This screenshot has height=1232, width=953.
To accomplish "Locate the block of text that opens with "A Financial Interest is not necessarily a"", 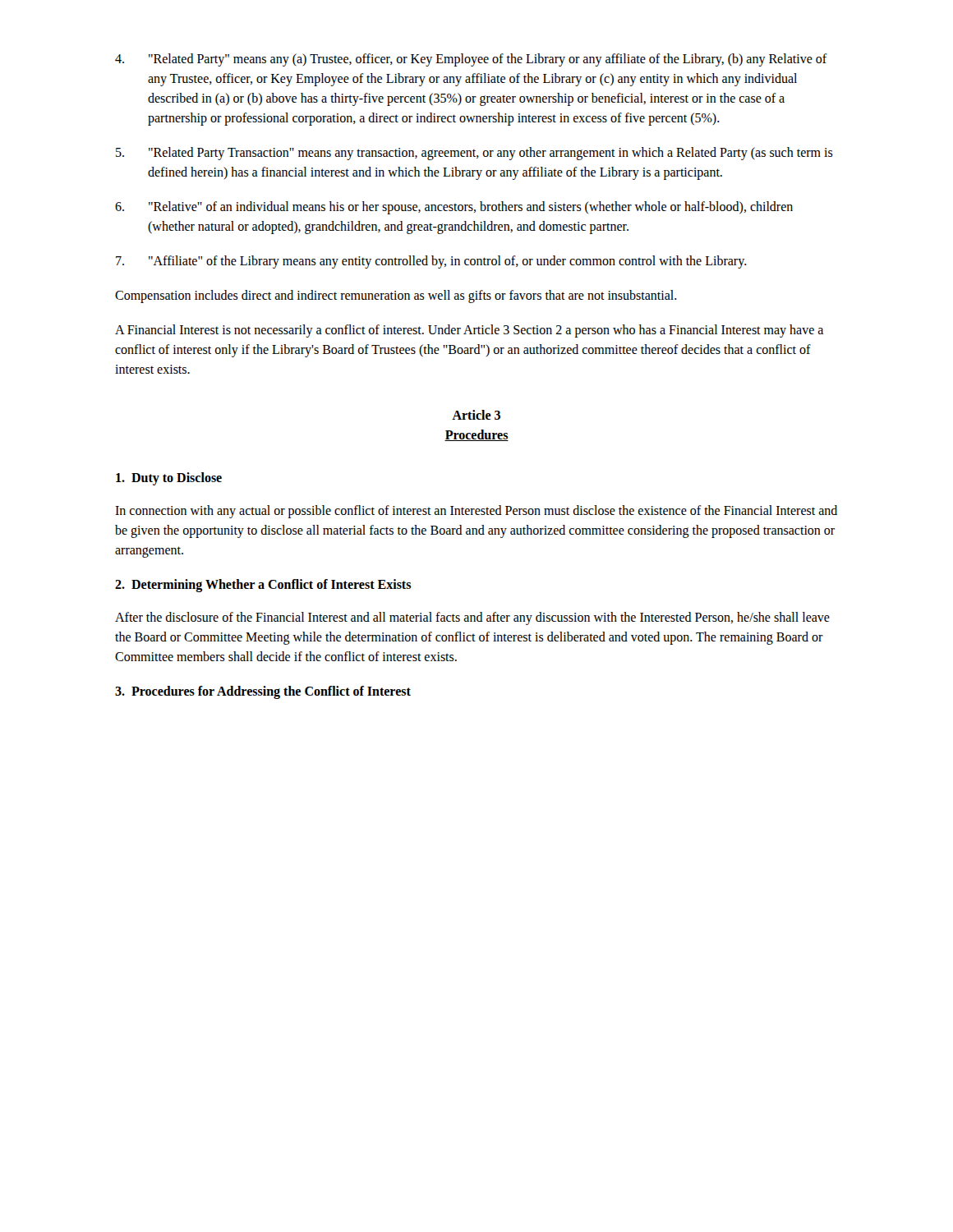I will (469, 349).
